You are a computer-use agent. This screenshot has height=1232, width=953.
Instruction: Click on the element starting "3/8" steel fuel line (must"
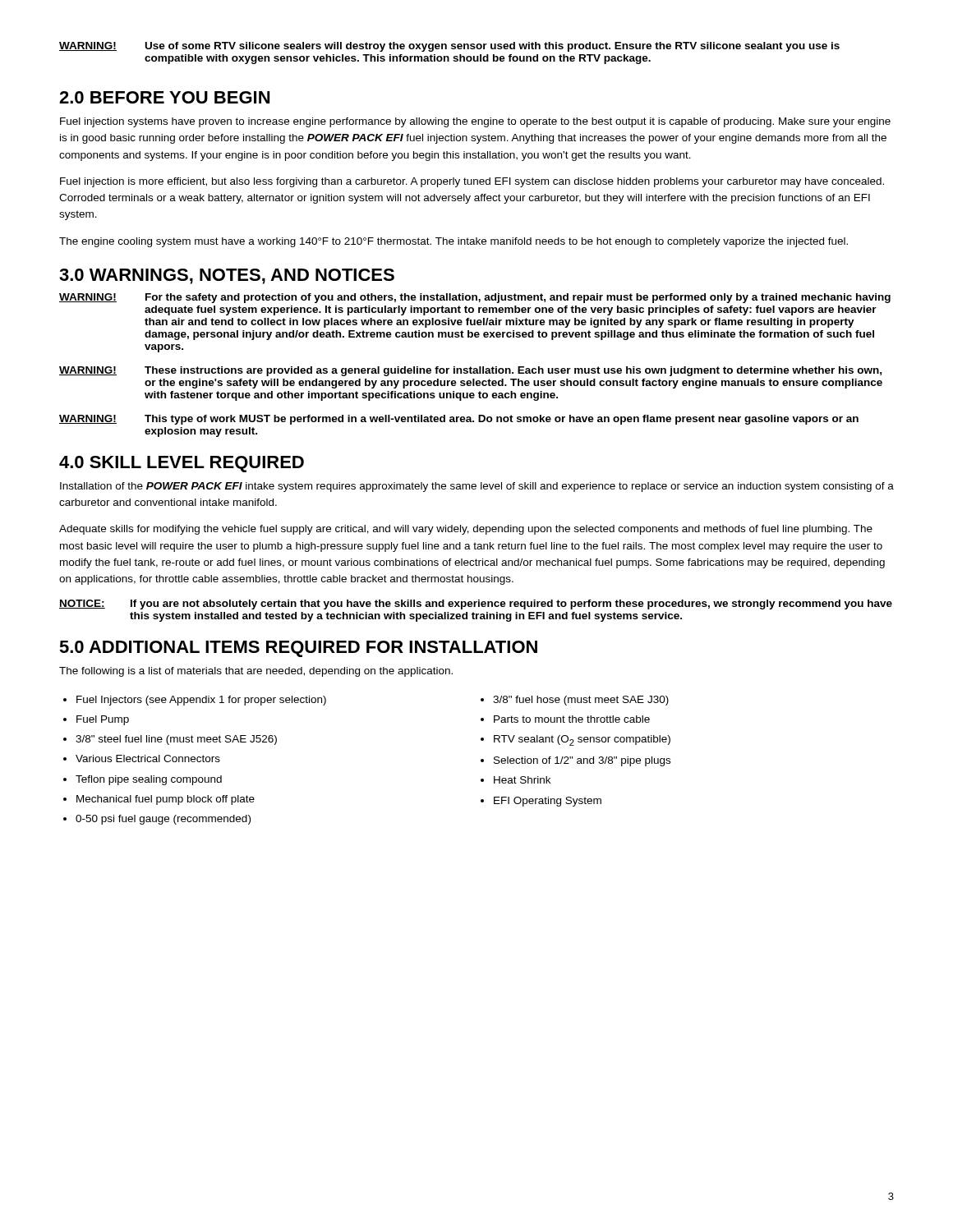point(176,739)
